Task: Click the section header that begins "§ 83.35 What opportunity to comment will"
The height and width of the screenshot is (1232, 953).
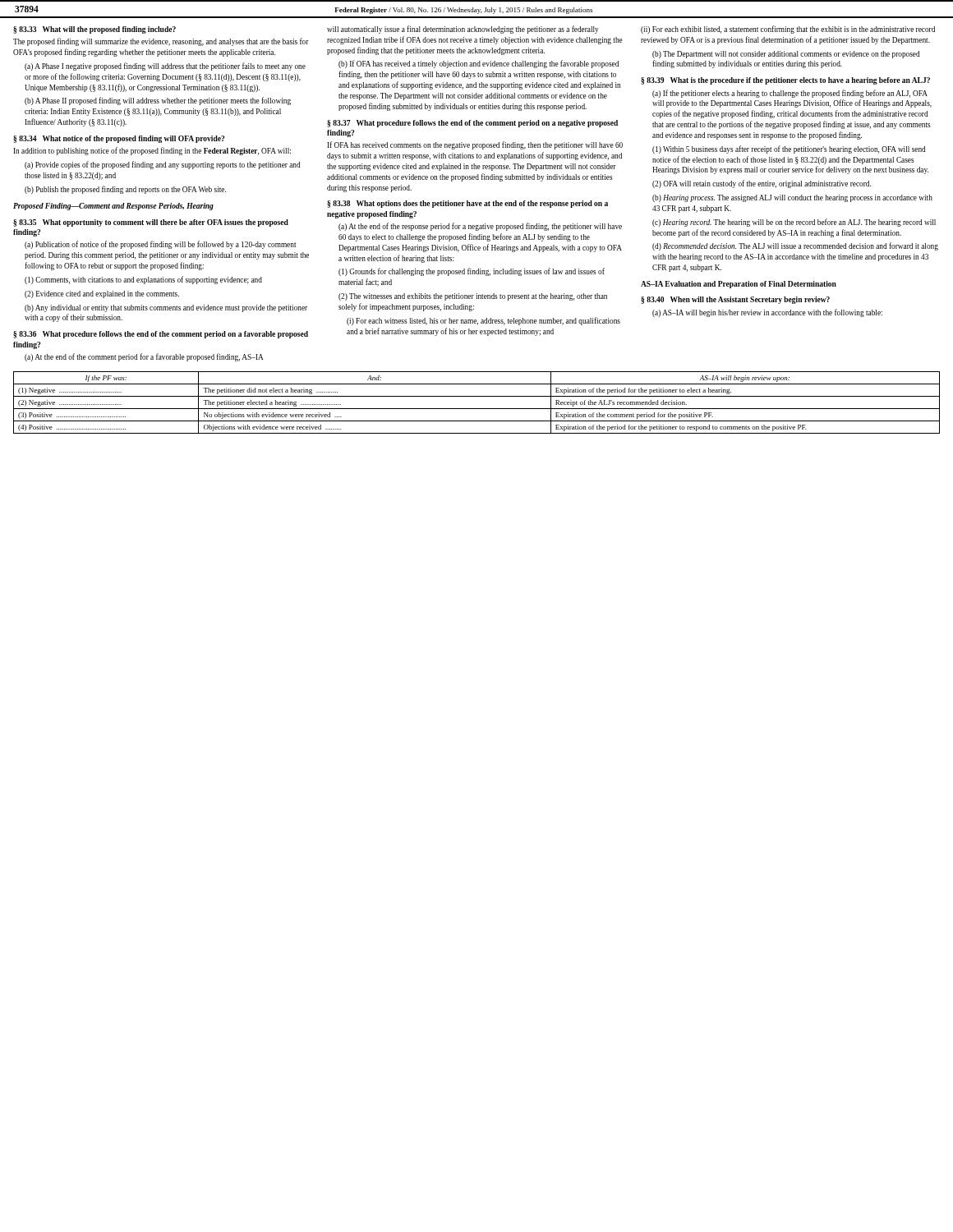Action: (163, 228)
